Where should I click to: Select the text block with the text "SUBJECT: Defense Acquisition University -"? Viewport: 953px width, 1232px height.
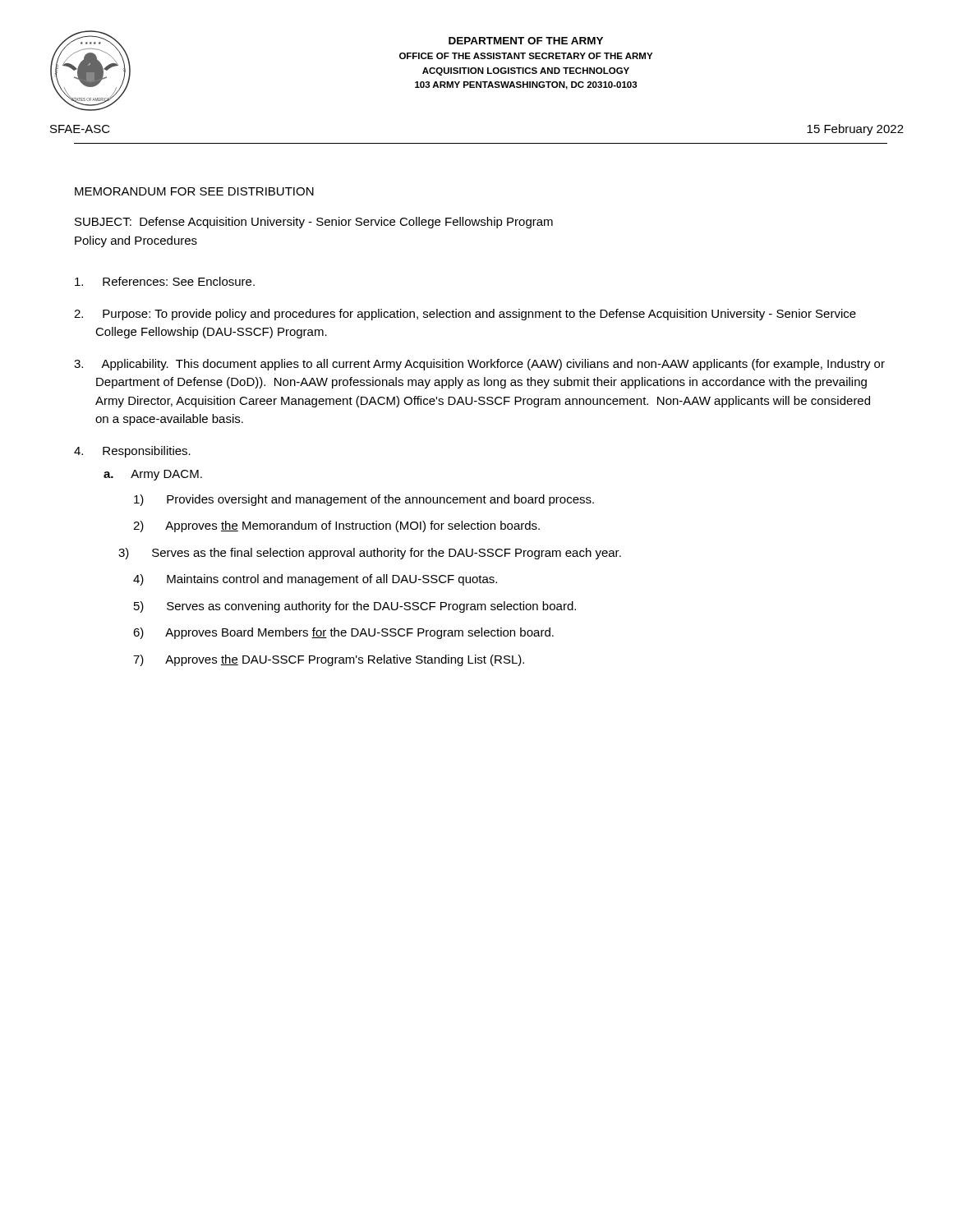(314, 231)
